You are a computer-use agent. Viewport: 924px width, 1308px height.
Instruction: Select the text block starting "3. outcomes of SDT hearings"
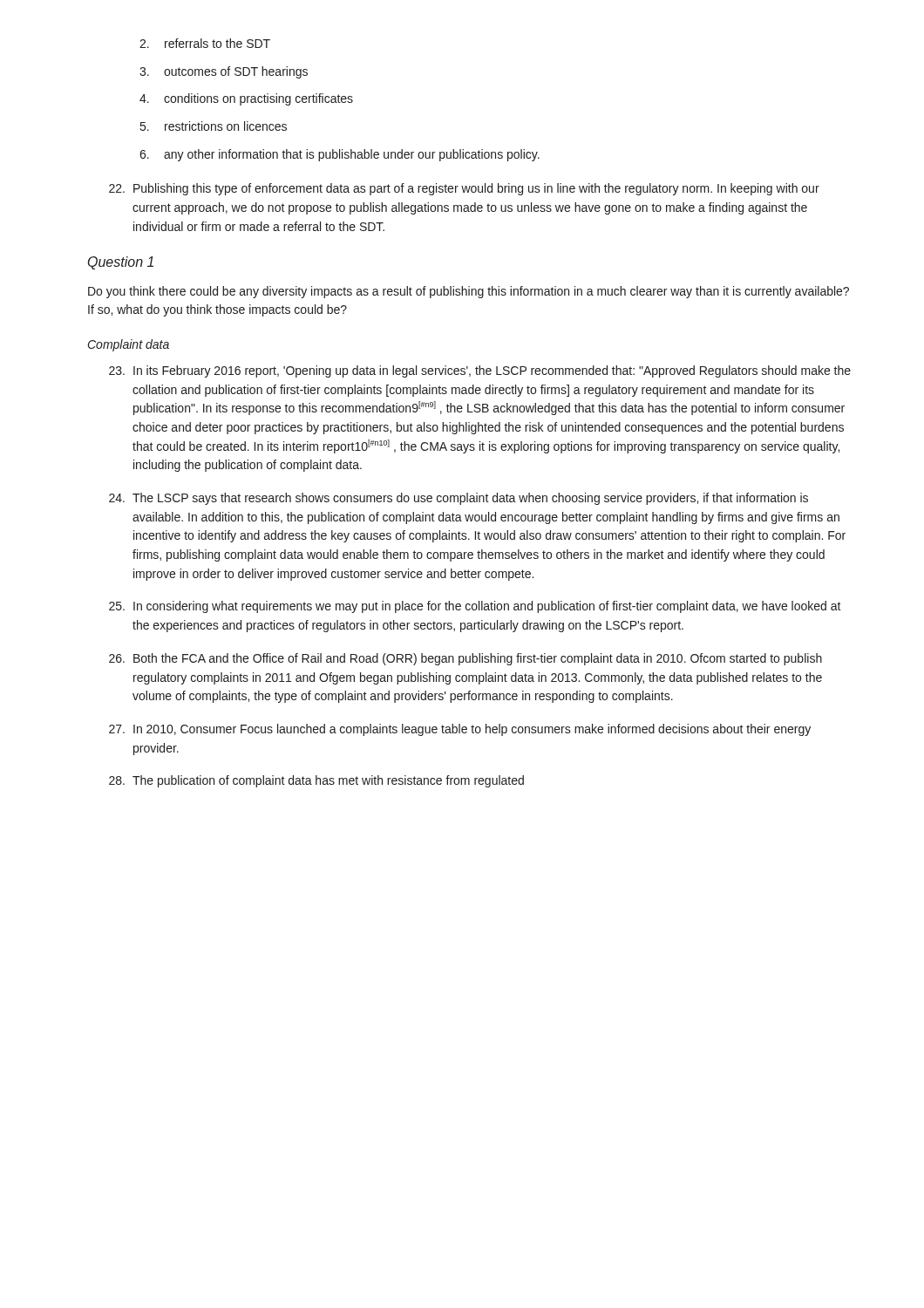(x=224, y=72)
